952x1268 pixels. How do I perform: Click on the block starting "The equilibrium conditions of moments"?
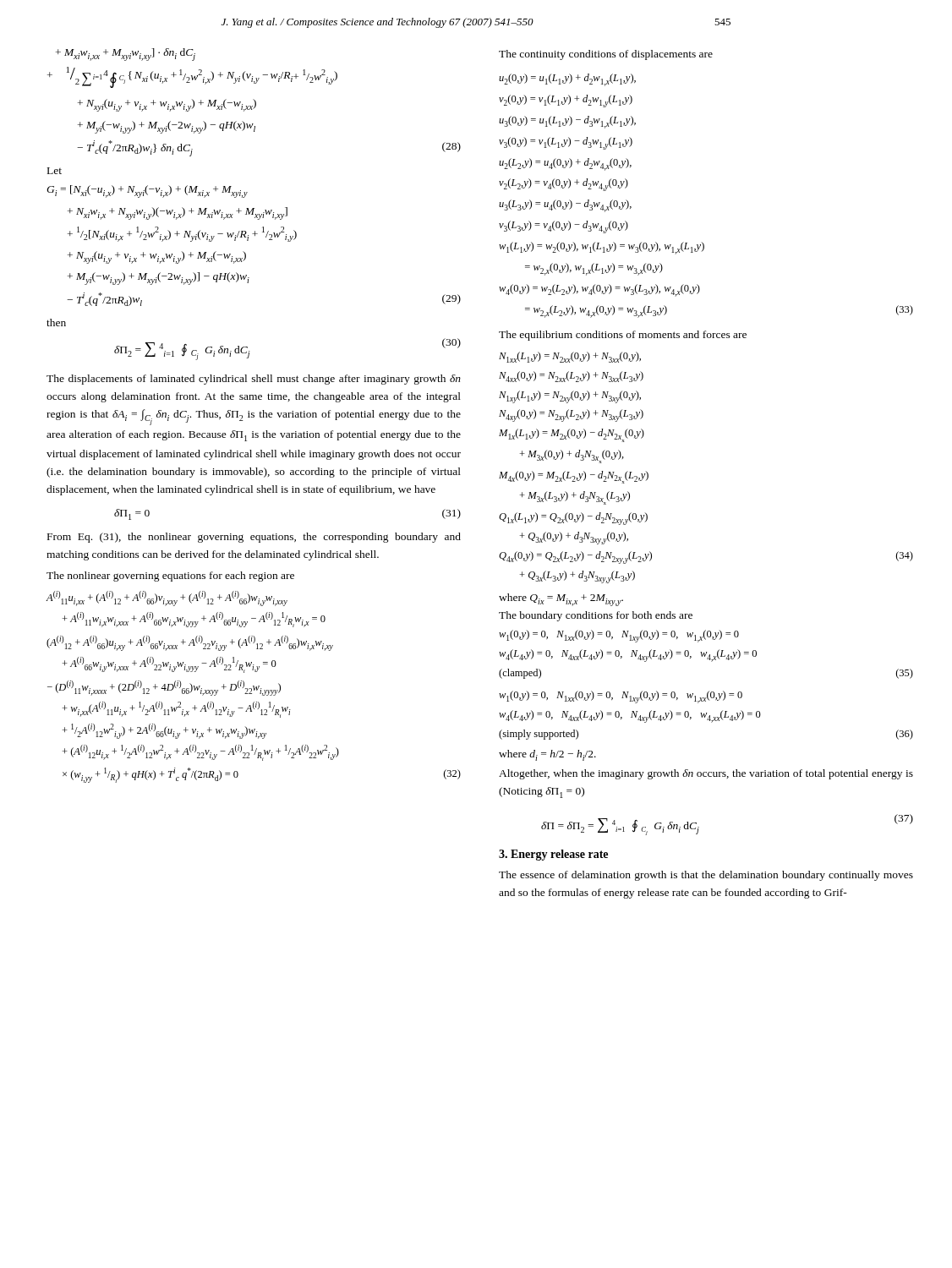(623, 334)
